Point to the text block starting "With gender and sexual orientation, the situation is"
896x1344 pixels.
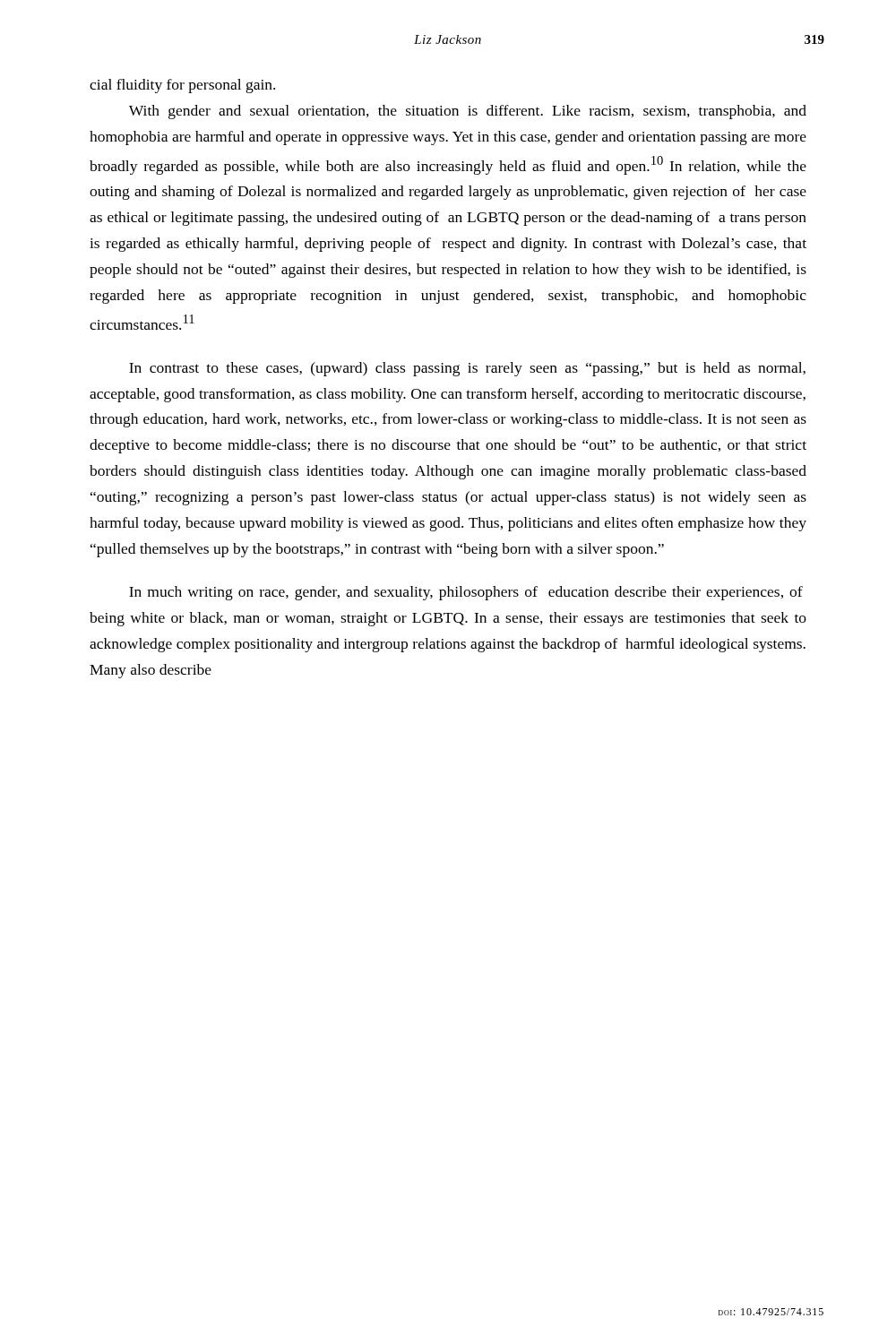pyautogui.click(x=448, y=217)
